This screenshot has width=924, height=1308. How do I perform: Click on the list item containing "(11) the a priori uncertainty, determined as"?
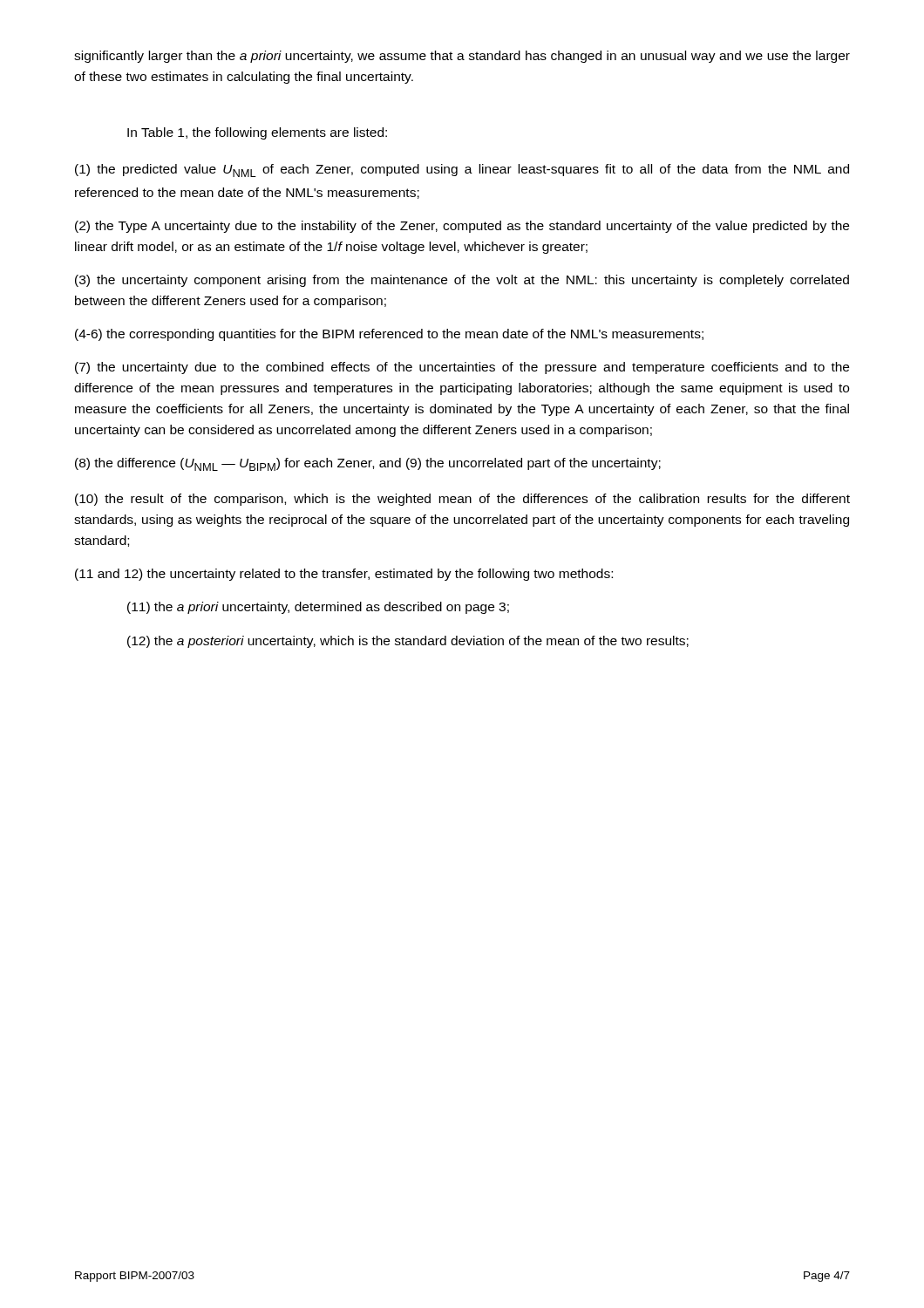pos(318,607)
